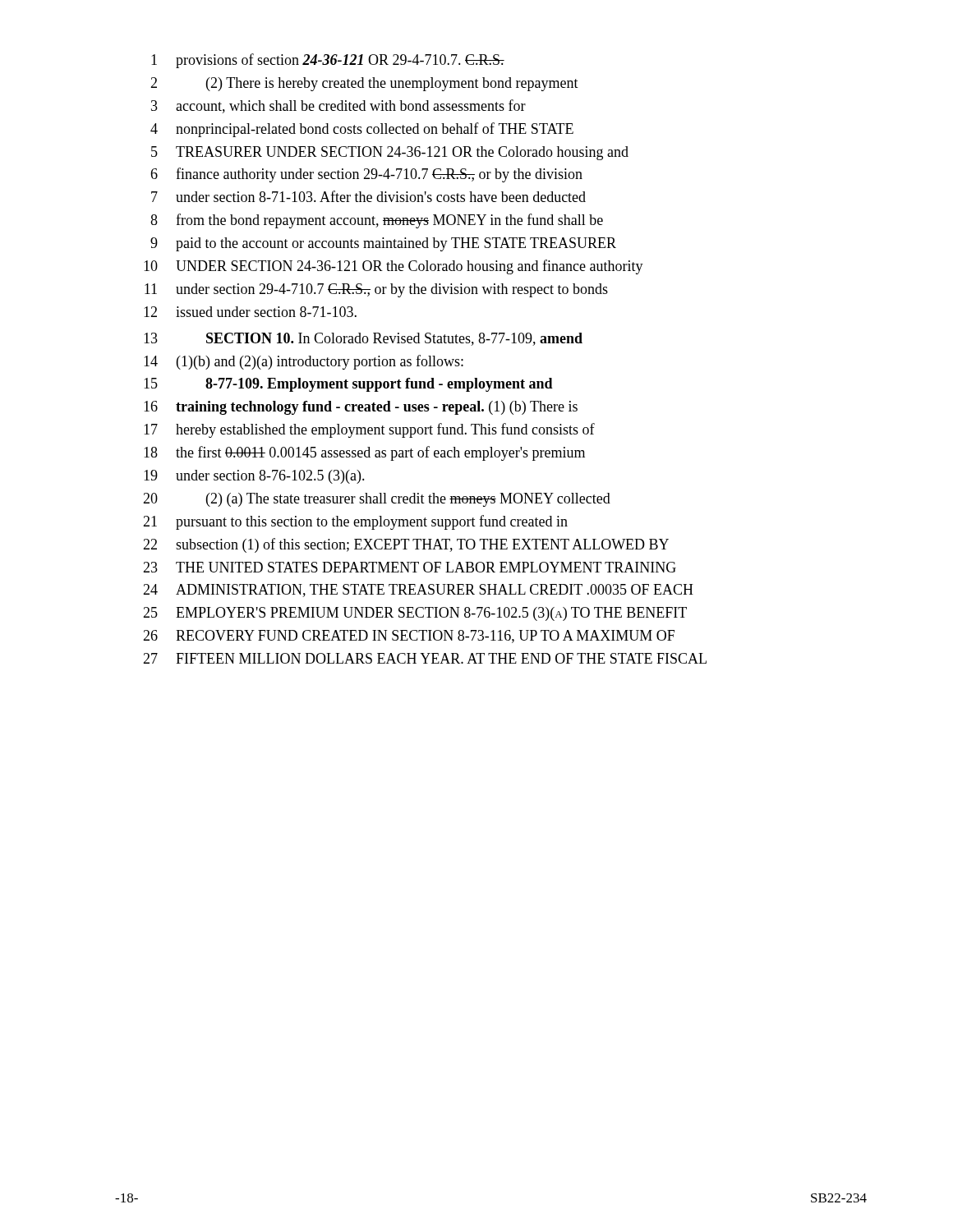Find the text block starting "15 8-77-109. Employment support fund - employment"
The width and height of the screenshot is (953, 1232).
[x=491, y=431]
